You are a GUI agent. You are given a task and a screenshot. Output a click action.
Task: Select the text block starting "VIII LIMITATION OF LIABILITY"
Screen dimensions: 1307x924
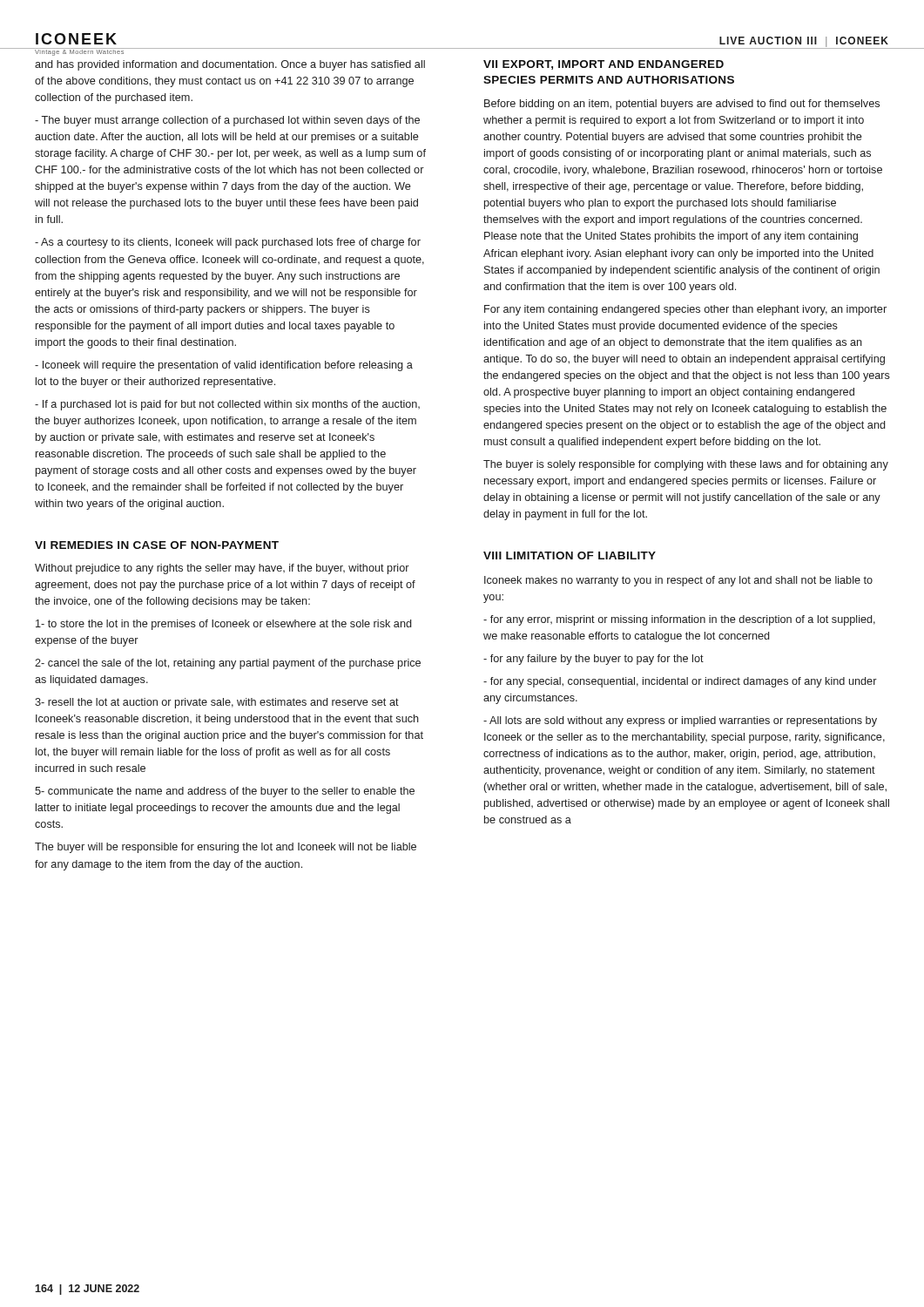coord(570,555)
